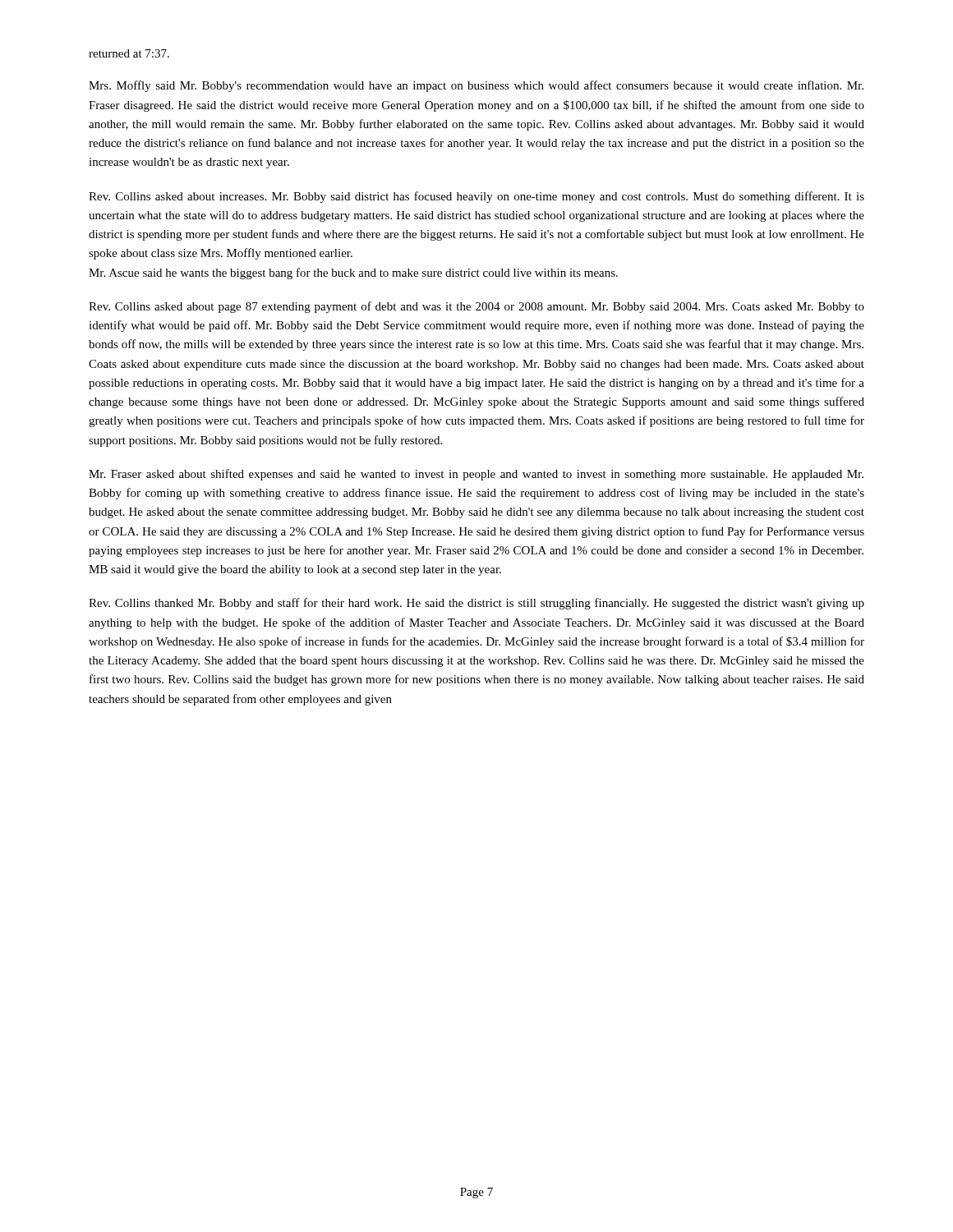Image resolution: width=953 pixels, height=1232 pixels.
Task: Select the region starting "Mrs. Moffly said Mr. Bobby's recommendation would"
Action: click(476, 124)
